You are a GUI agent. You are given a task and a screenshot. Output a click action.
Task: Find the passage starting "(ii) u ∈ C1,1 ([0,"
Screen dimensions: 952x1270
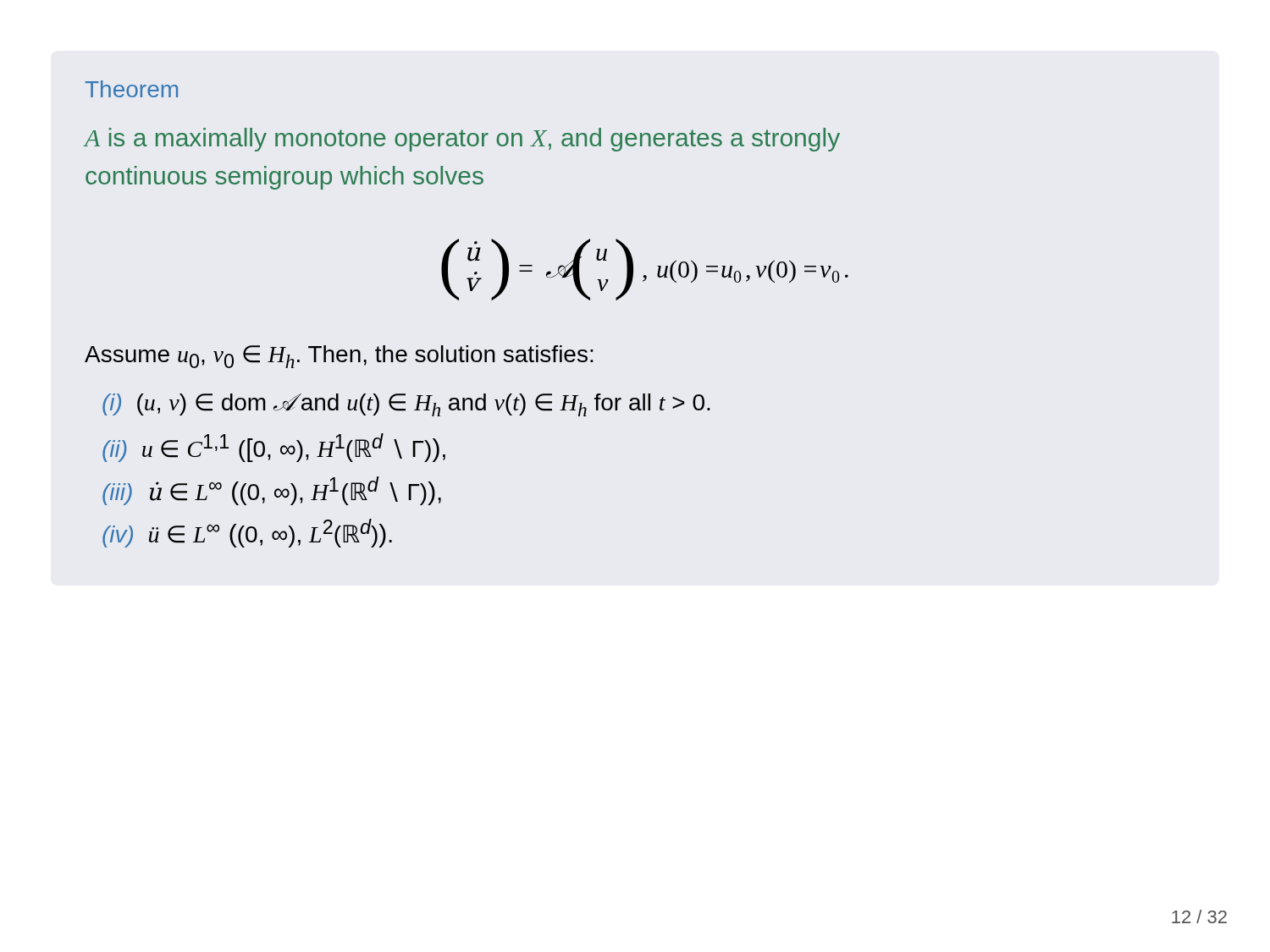pos(274,447)
